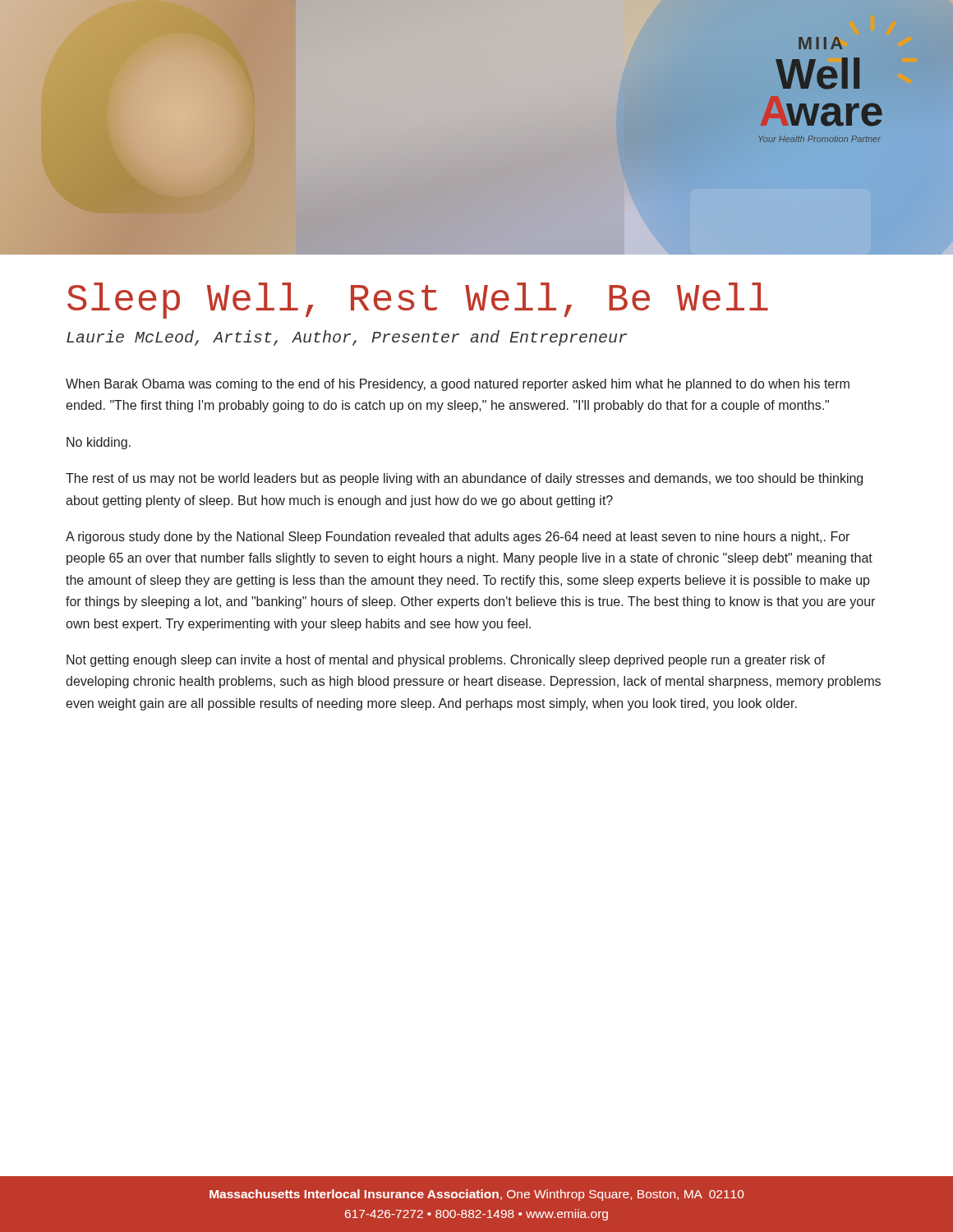Where is the passage that starts "When Barak Obama was"?
953x1232 pixels.
pos(458,395)
